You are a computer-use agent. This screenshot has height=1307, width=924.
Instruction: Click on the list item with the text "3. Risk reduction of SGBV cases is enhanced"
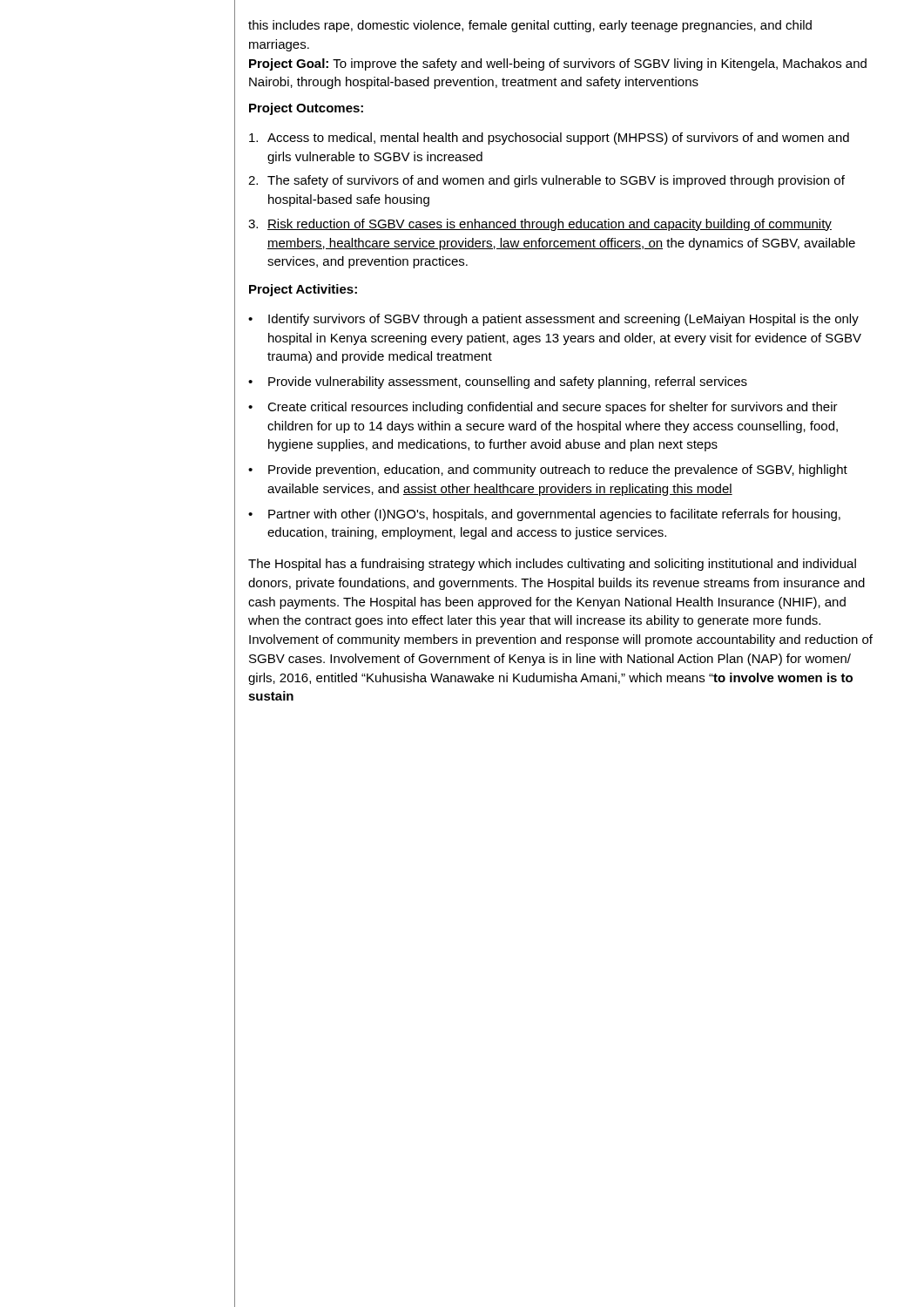(561, 243)
